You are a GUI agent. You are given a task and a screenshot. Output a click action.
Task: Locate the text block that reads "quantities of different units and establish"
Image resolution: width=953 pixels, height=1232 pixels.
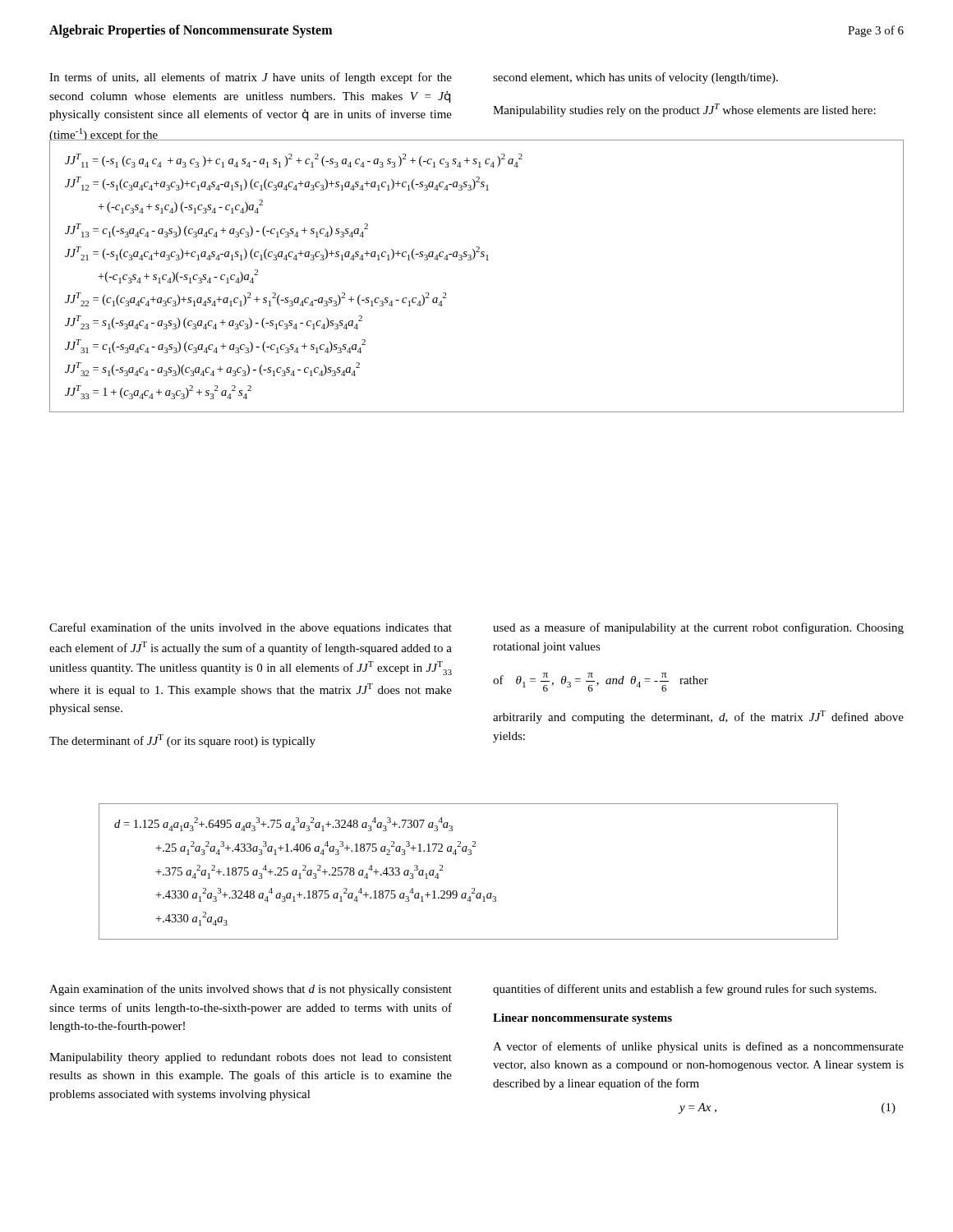click(698, 1047)
